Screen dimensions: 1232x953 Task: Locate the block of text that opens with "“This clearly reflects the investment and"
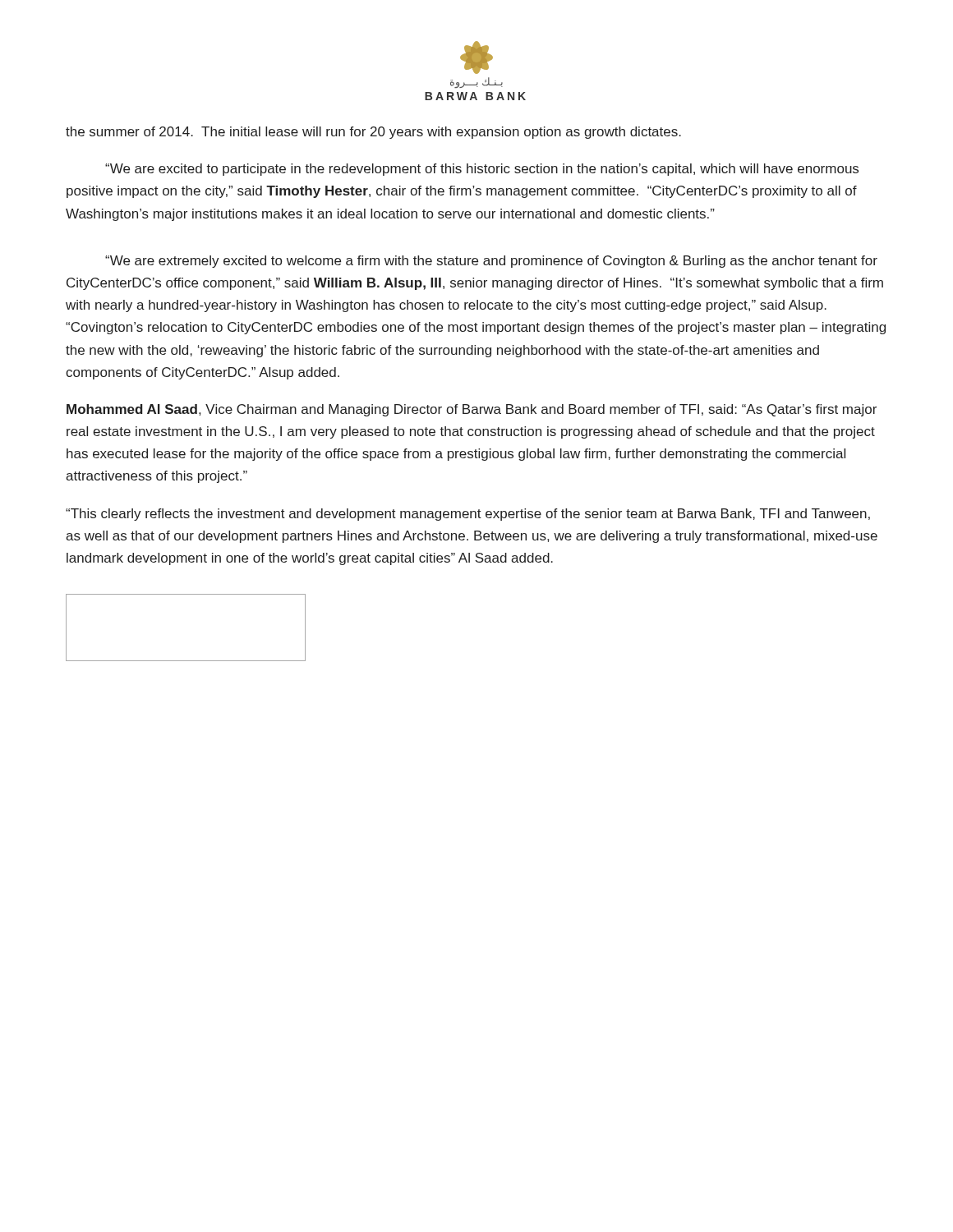coord(472,536)
